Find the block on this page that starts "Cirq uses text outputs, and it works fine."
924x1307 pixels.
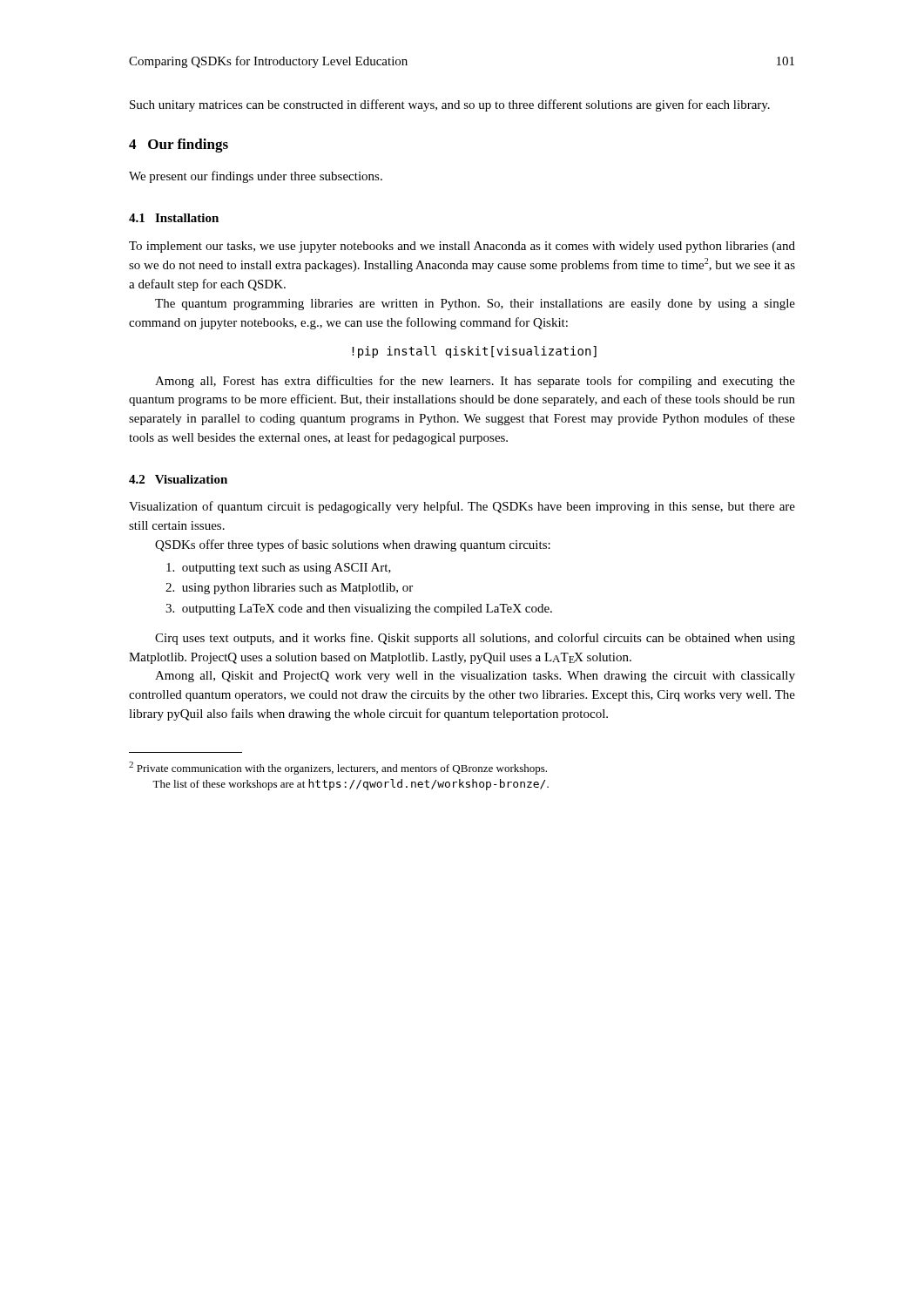click(x=462, y=648)
